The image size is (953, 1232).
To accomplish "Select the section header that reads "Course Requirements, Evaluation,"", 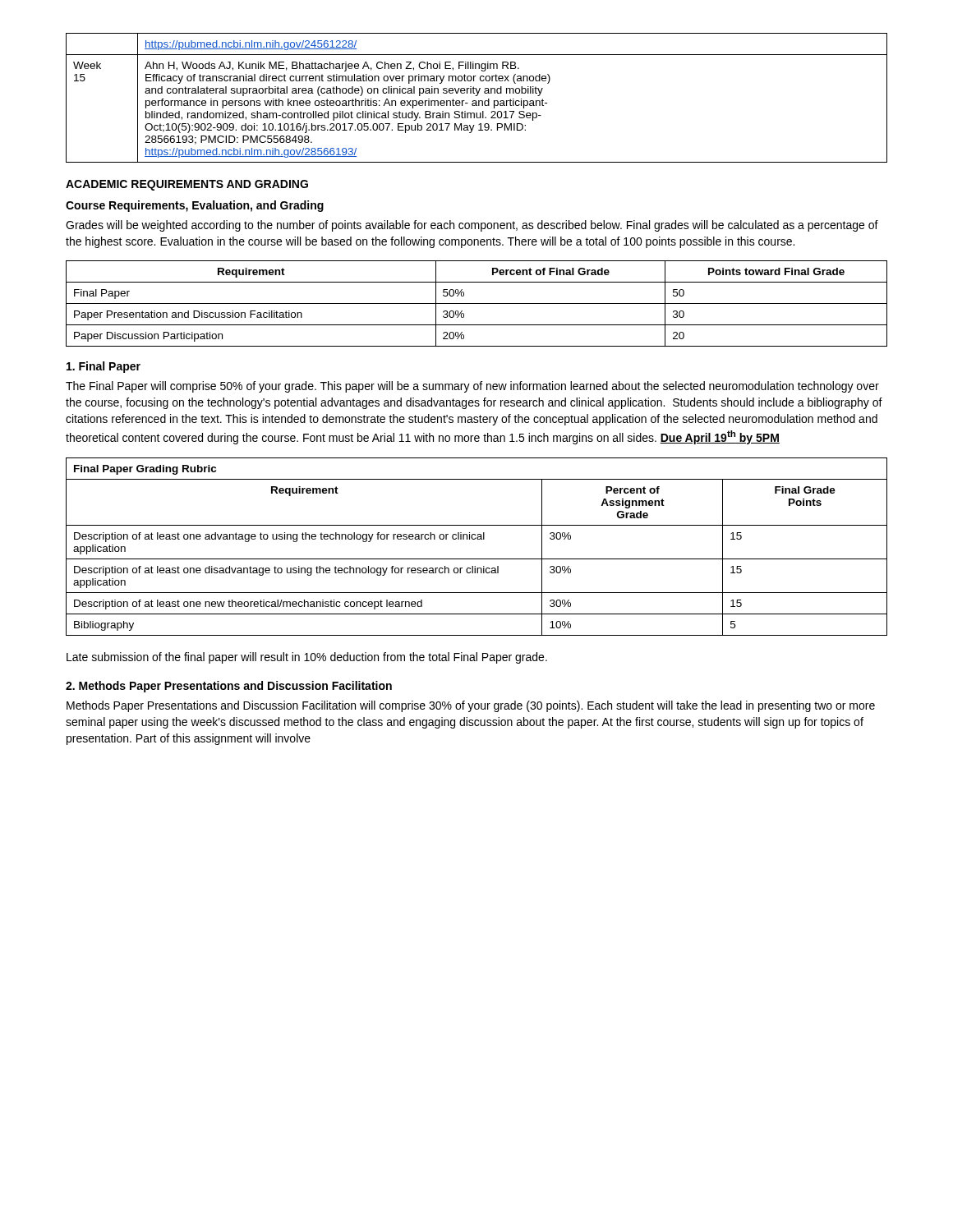I will 195,205.
